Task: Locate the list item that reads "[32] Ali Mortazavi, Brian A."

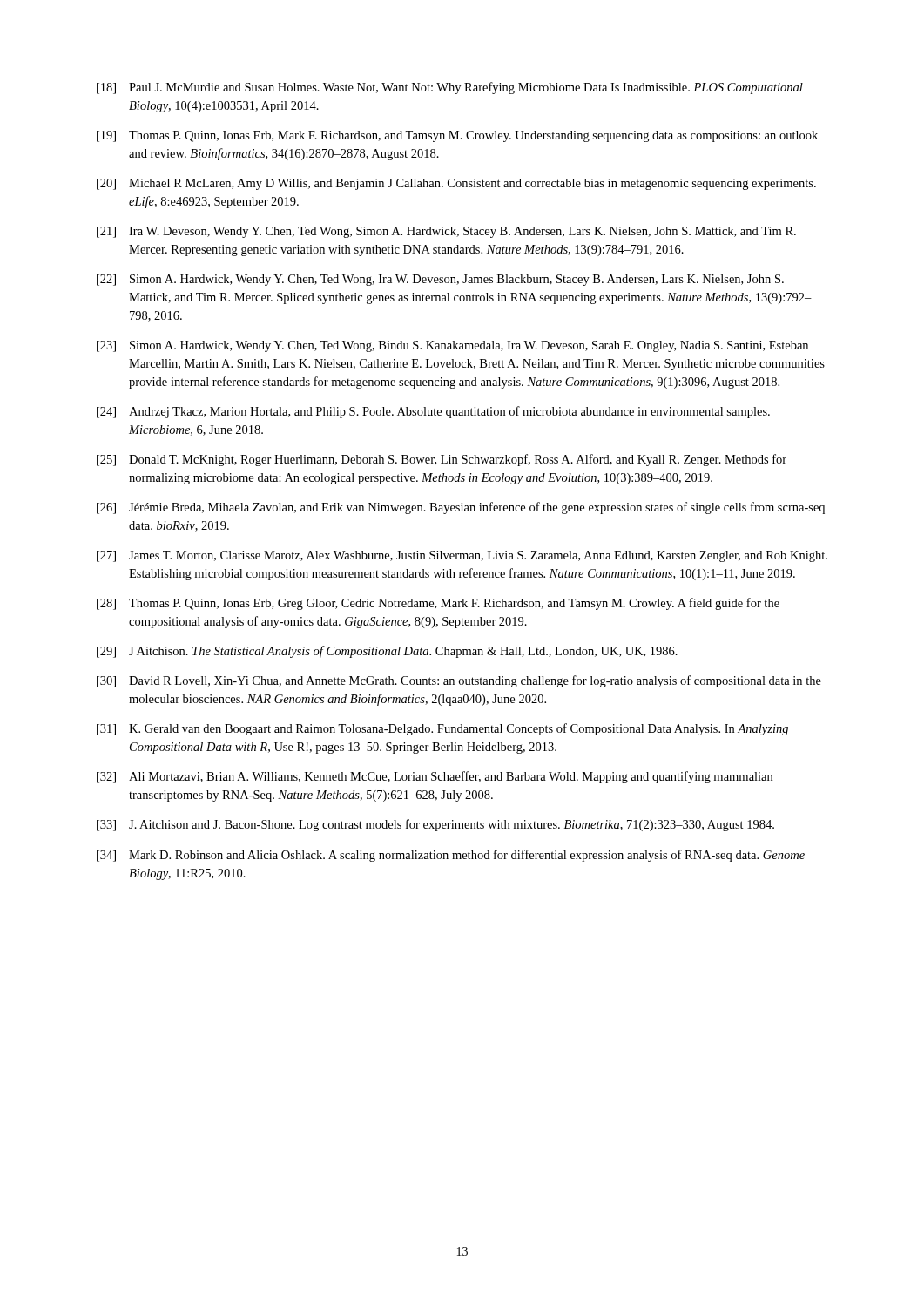Action: pyautogui.click(x=462, y=786)
